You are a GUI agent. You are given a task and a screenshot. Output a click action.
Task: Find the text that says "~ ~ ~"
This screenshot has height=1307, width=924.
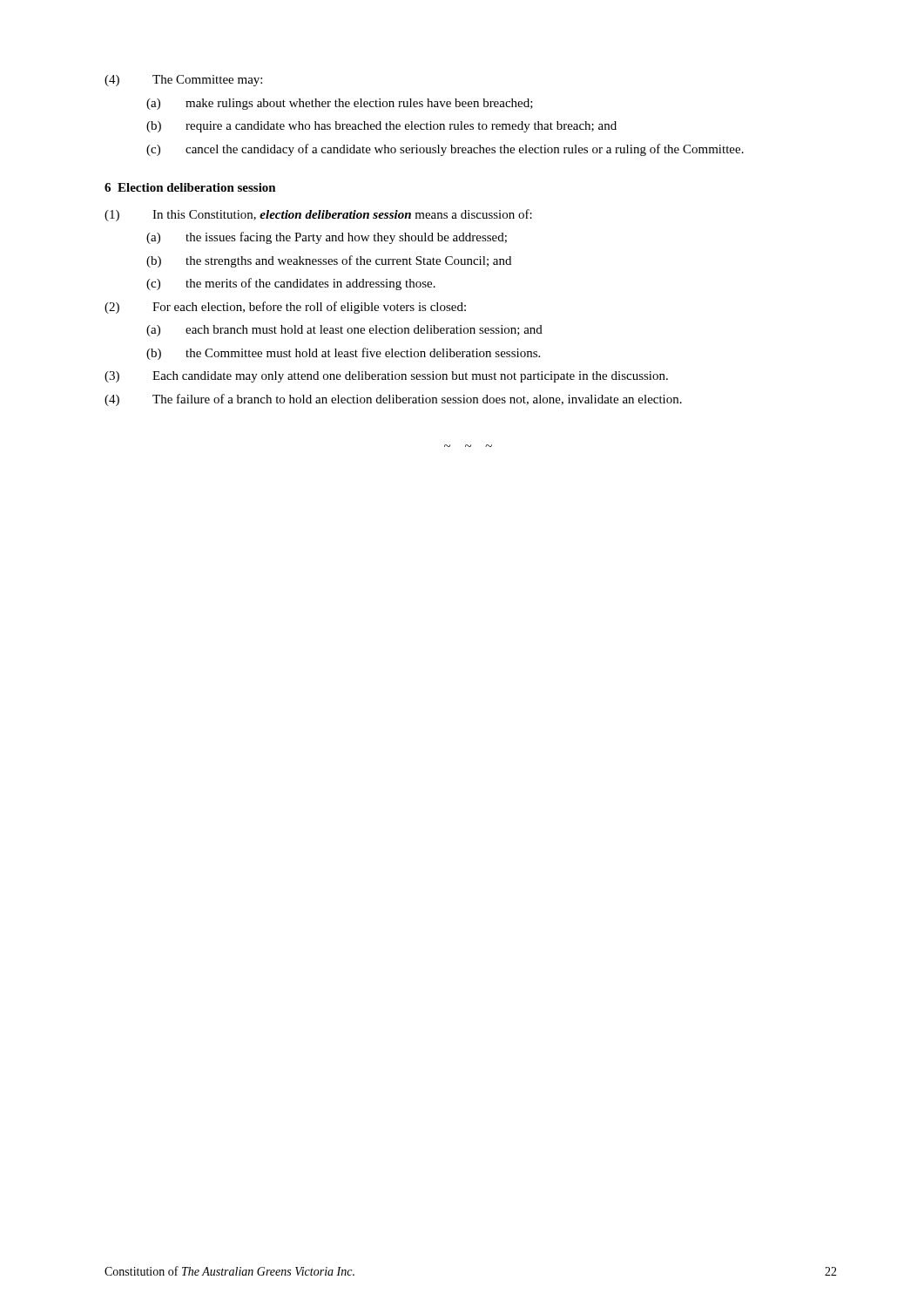pyautogui.click(x=471, y=446)
